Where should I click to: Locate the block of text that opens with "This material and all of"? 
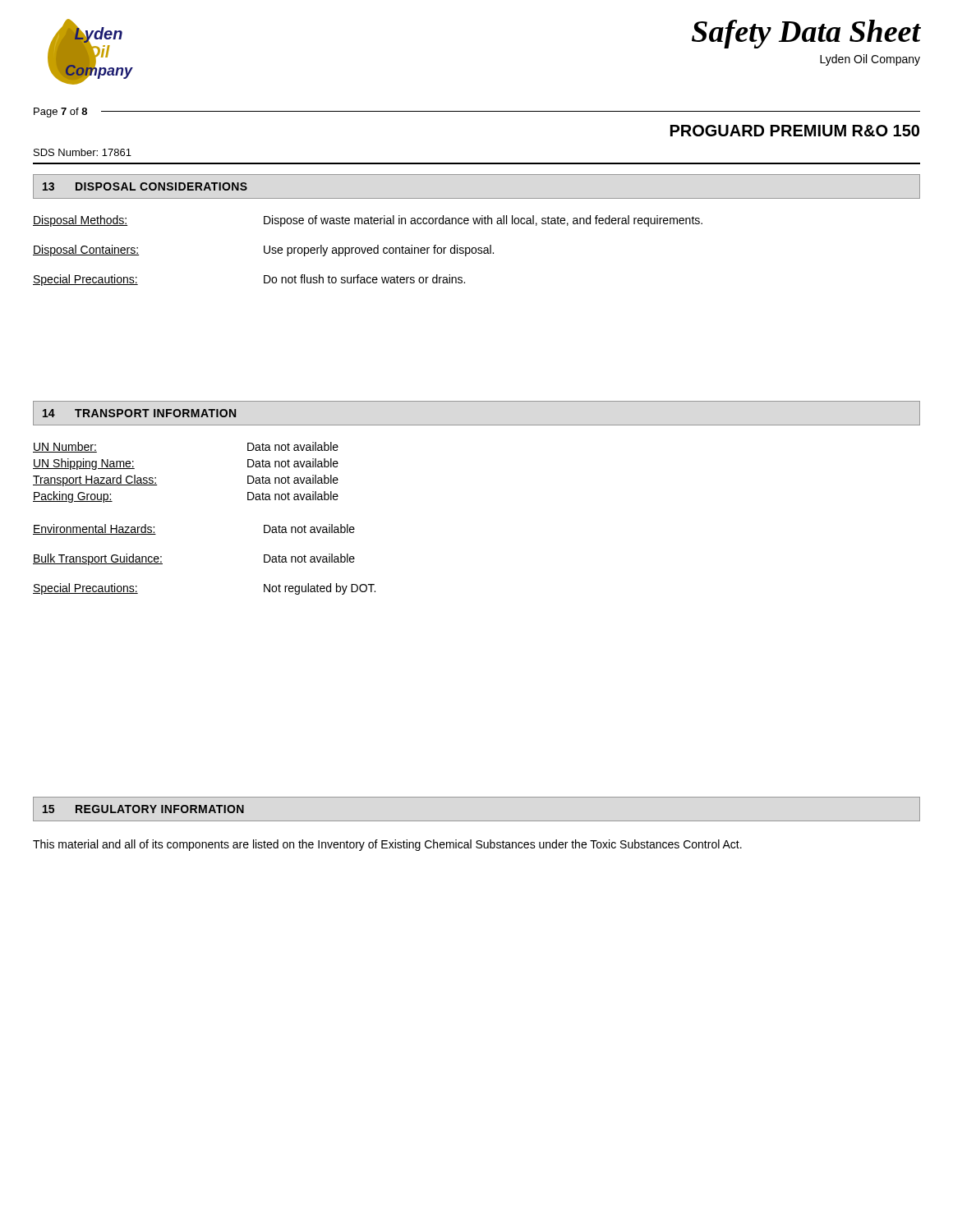pos(388,844)
